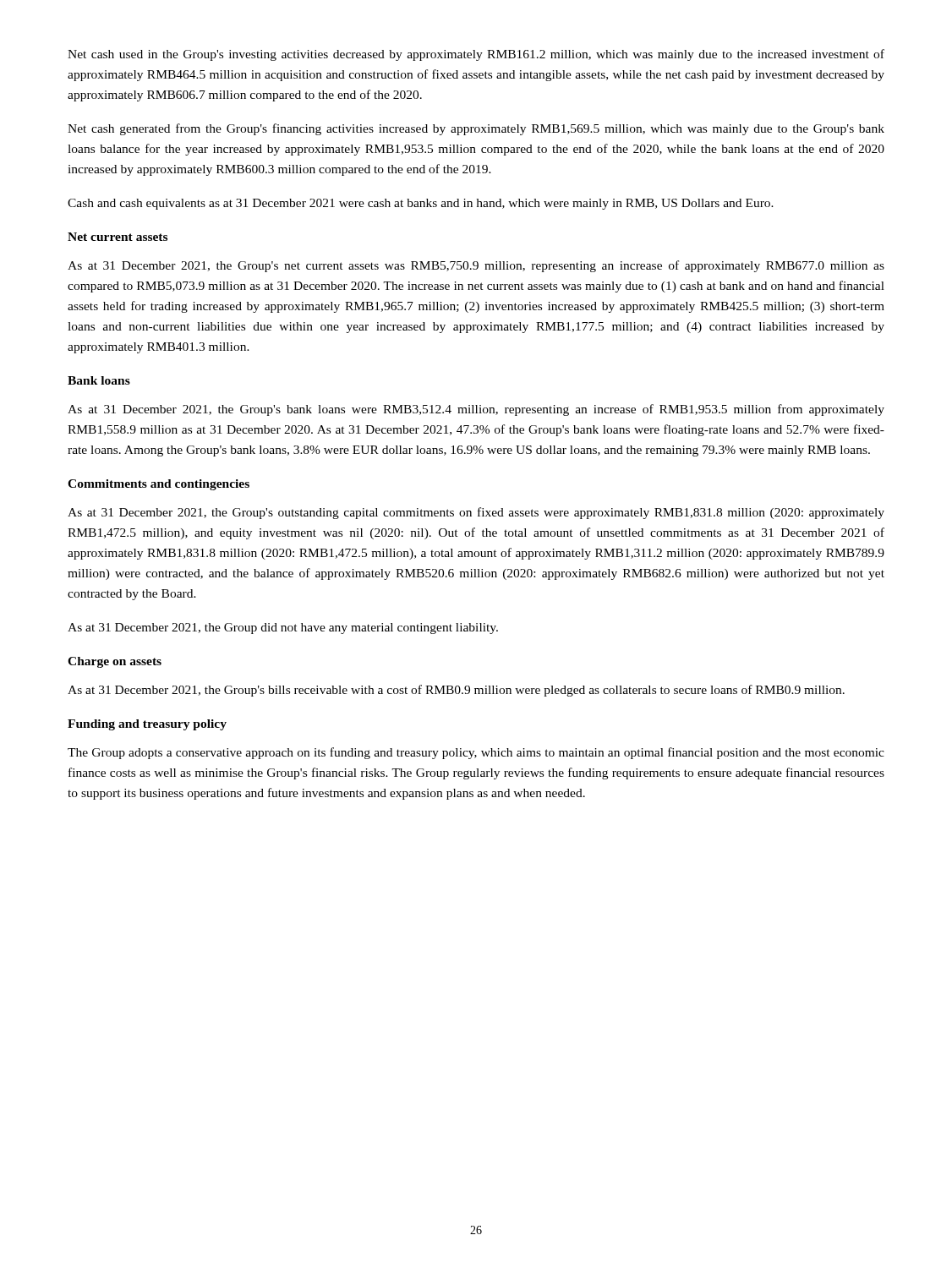Find the passage starting "The Group adopts"
Image resolution: width=952 pixels, height=1268 pixels.
pyautogui.click(x=476, y=773)
